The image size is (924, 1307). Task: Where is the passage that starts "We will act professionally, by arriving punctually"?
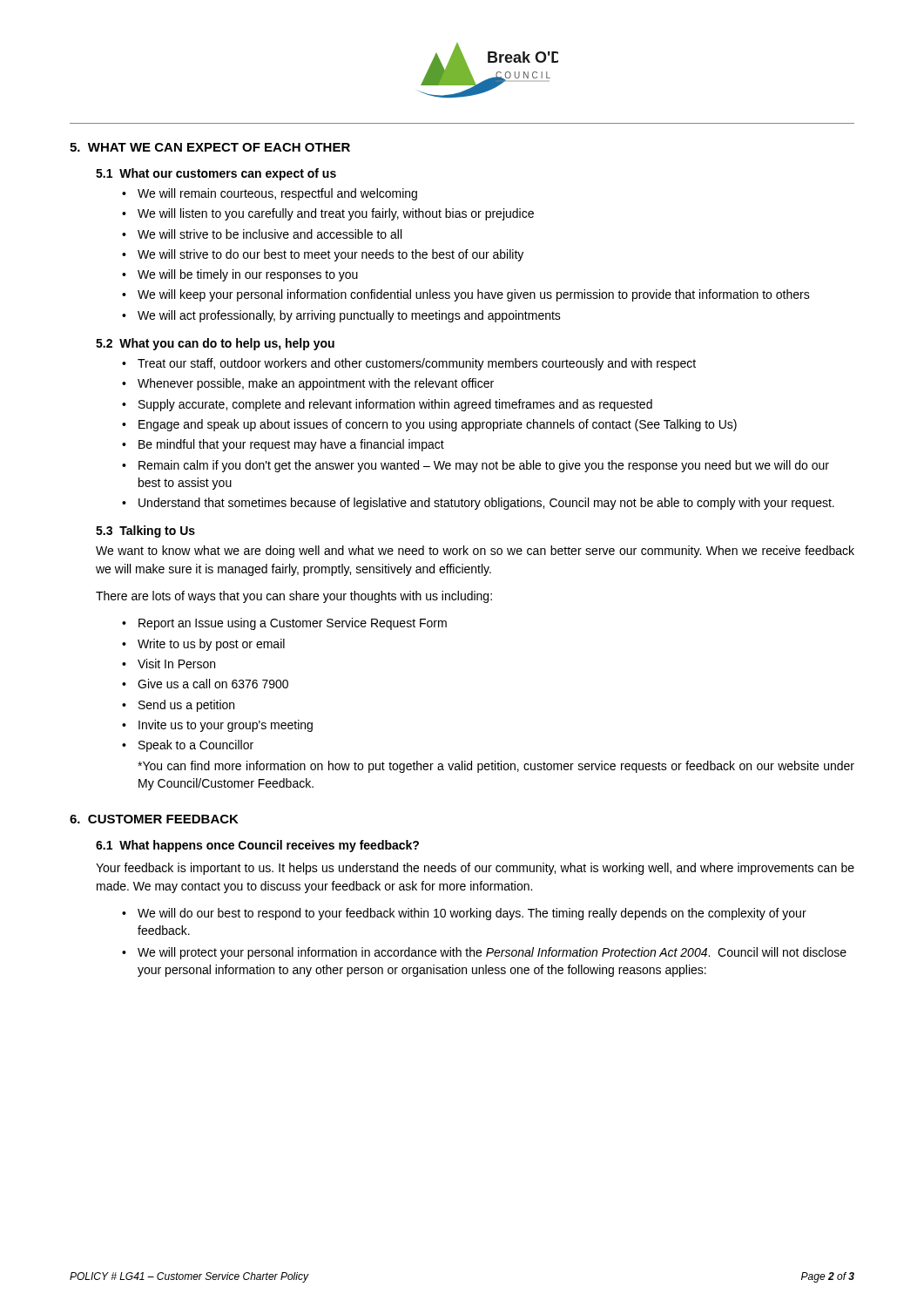pos(349,315)
